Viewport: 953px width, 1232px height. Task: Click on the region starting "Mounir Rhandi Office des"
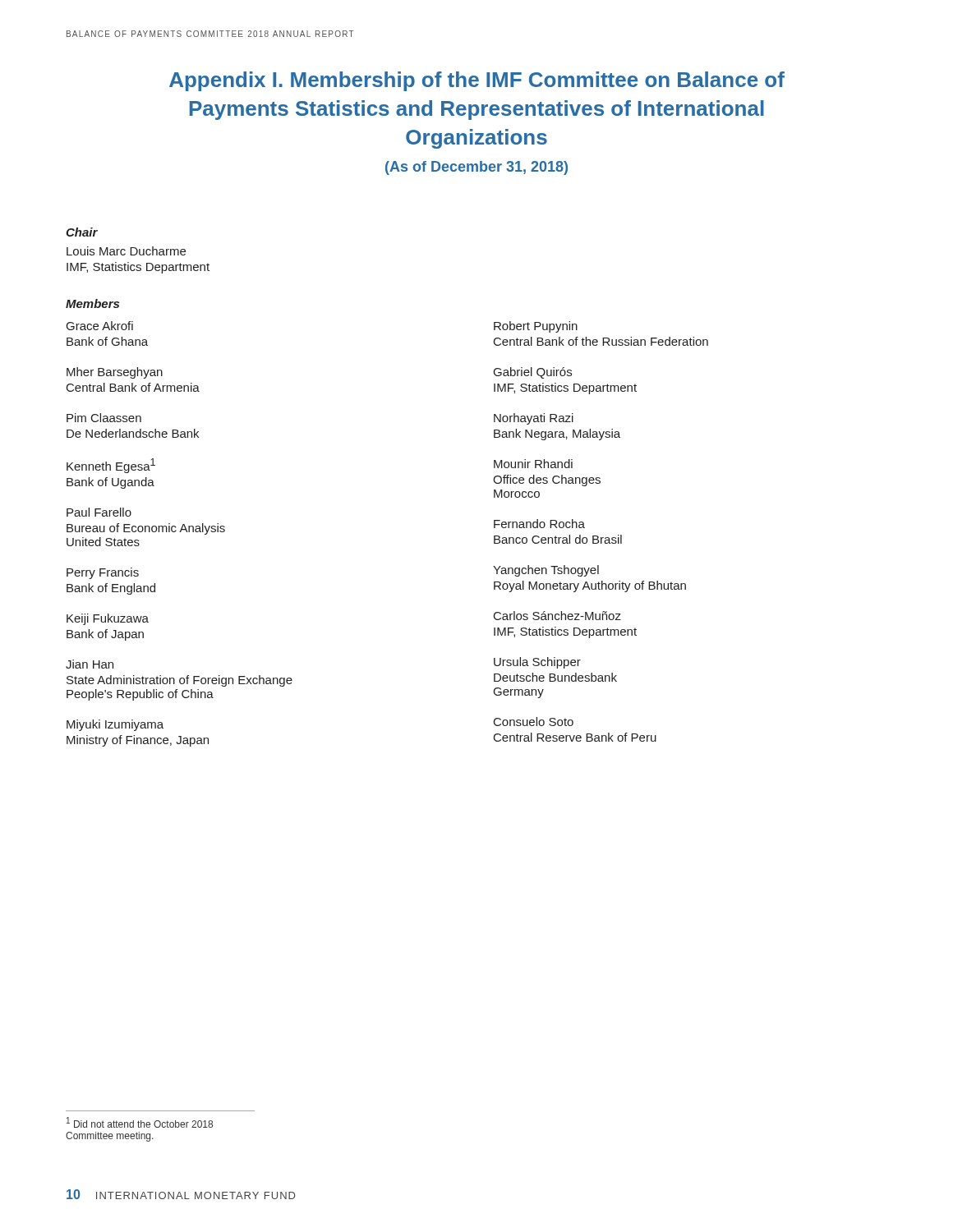point(533,464)
